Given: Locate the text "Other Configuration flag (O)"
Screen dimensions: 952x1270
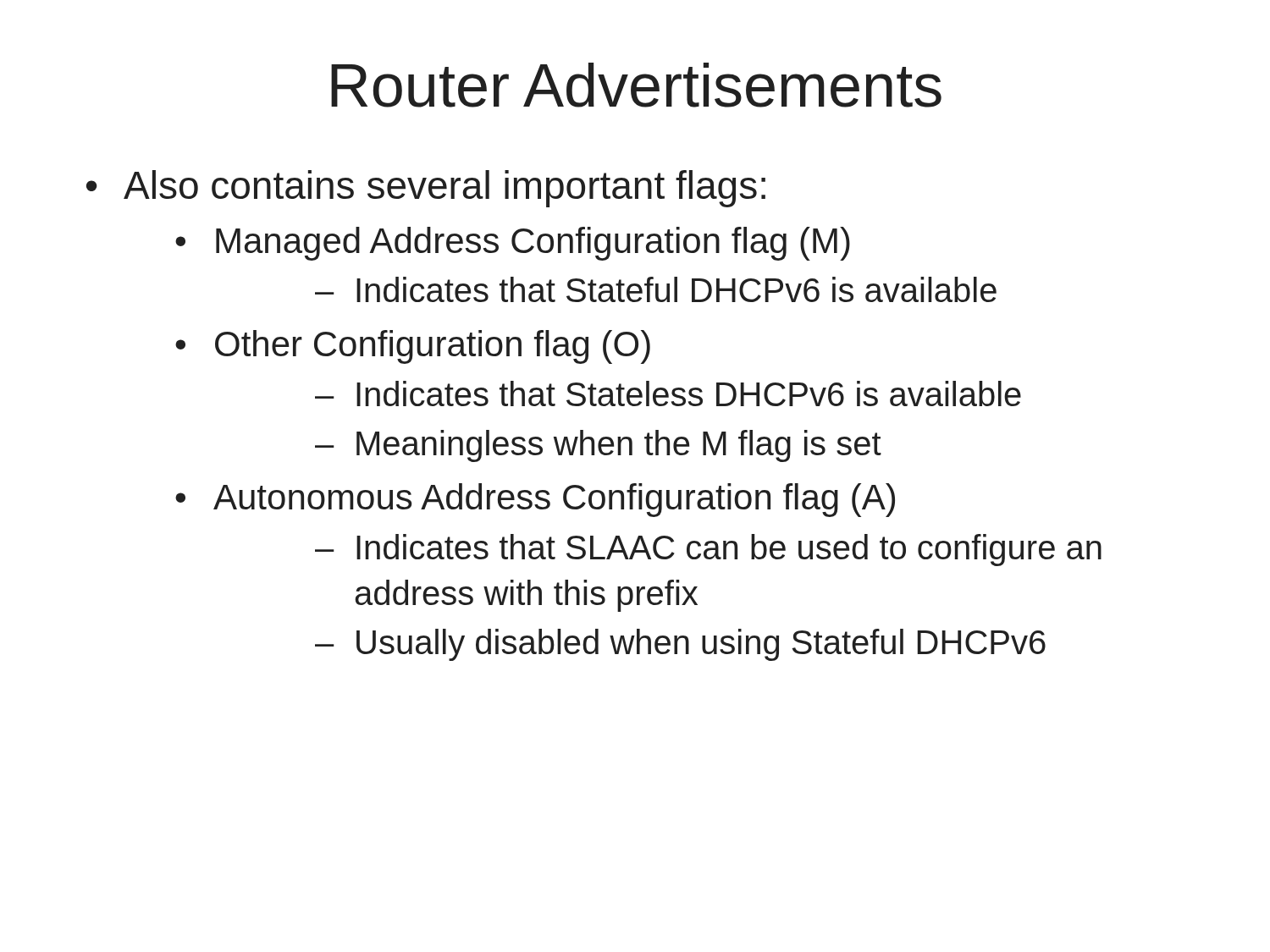Looking at the screenshot, I should click(x=433, y=344).
